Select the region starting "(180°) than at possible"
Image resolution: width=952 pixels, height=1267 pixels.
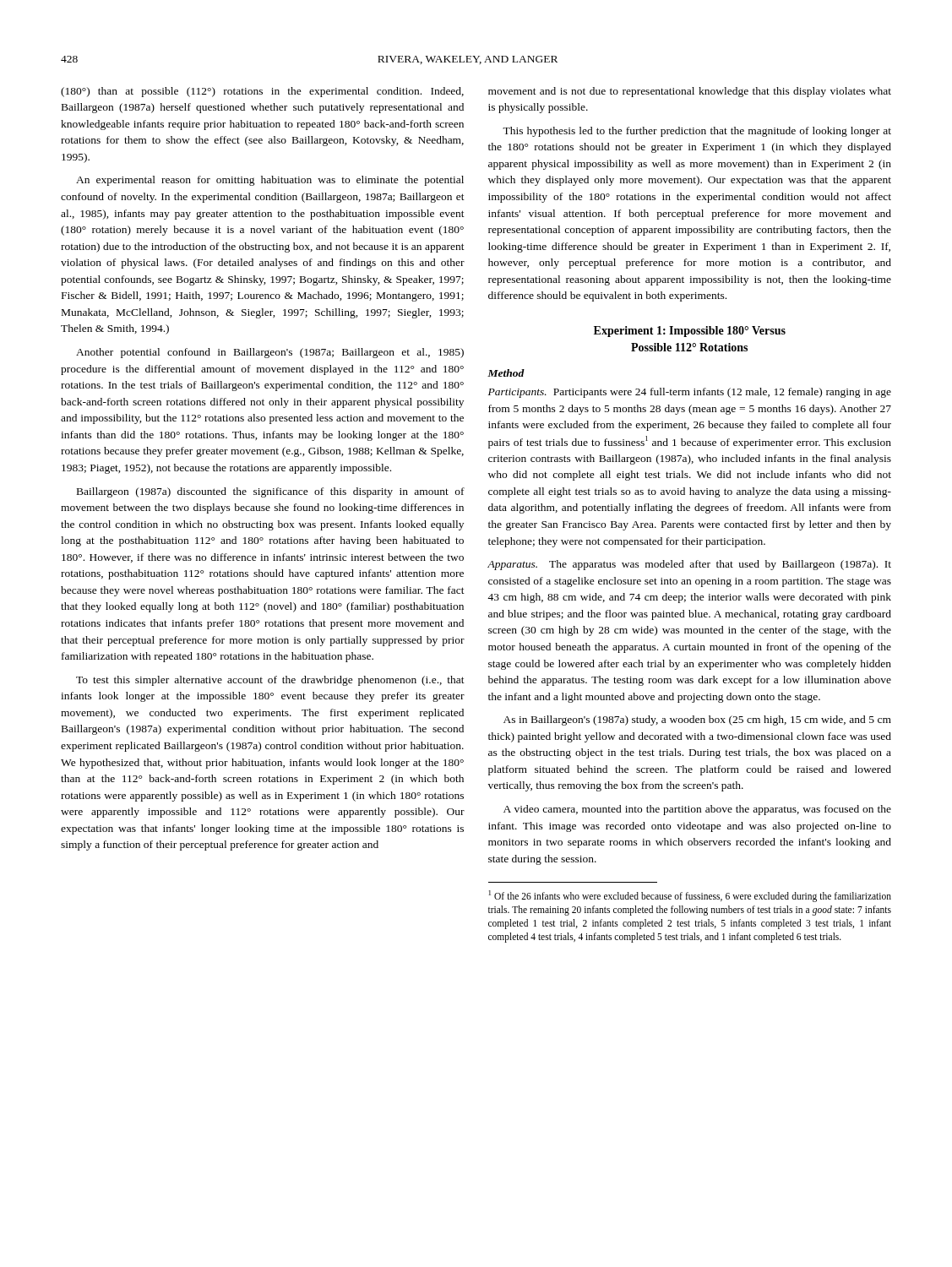[x=263, y=123]
